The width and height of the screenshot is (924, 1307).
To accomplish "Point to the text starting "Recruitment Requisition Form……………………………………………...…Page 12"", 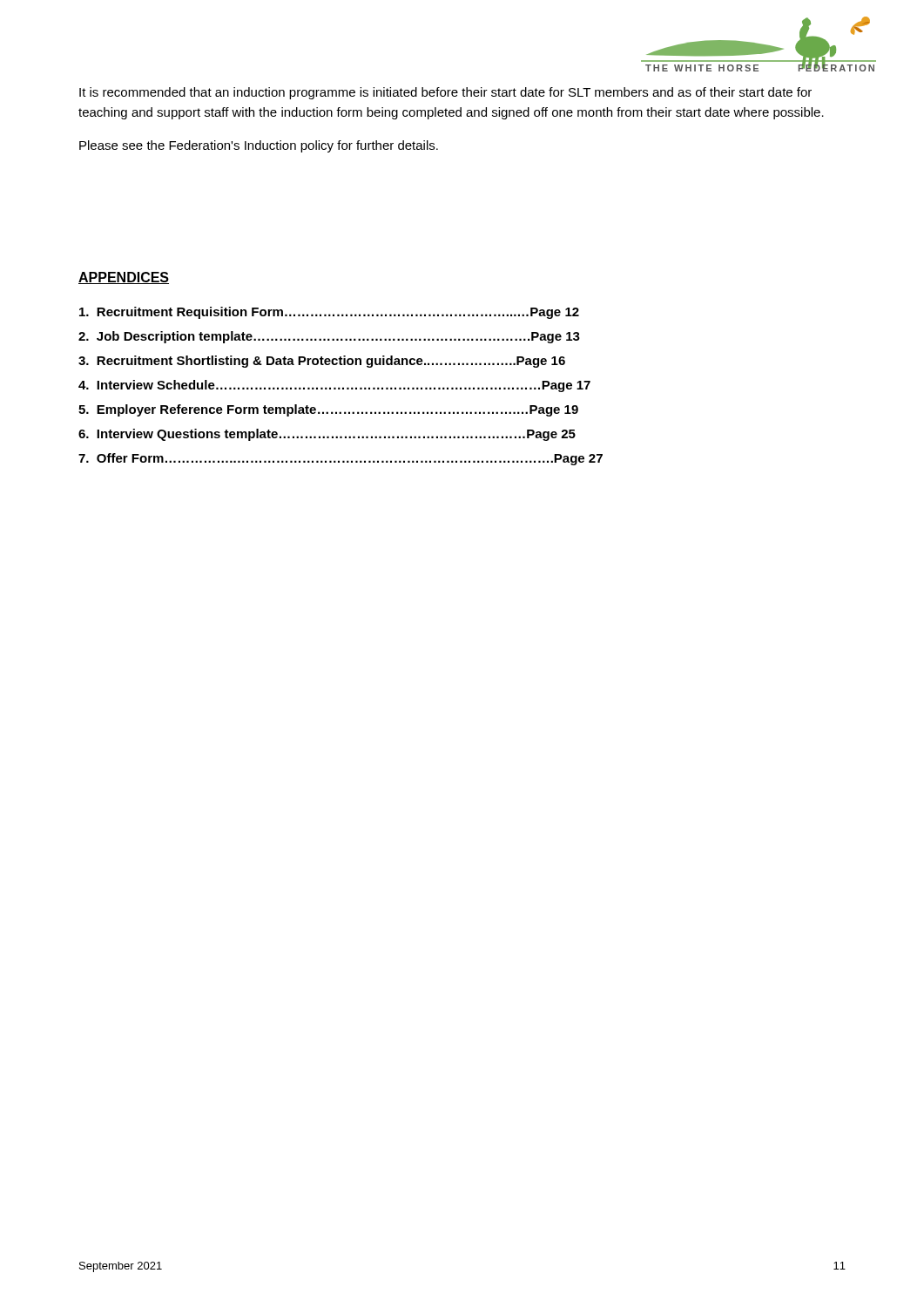I will (x=329, y=312).
